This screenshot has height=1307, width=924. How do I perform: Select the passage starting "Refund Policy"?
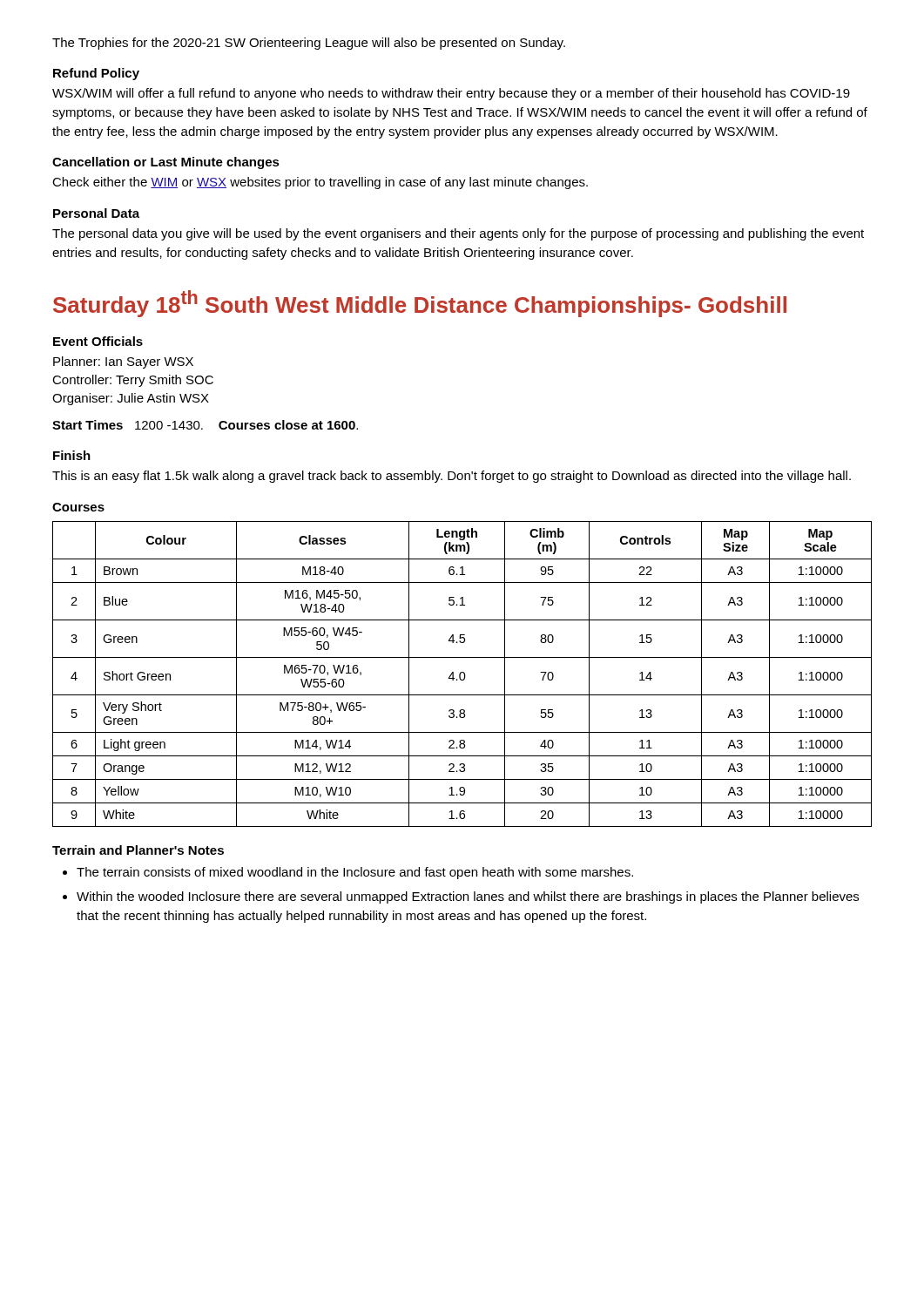[x=96, y=73]
